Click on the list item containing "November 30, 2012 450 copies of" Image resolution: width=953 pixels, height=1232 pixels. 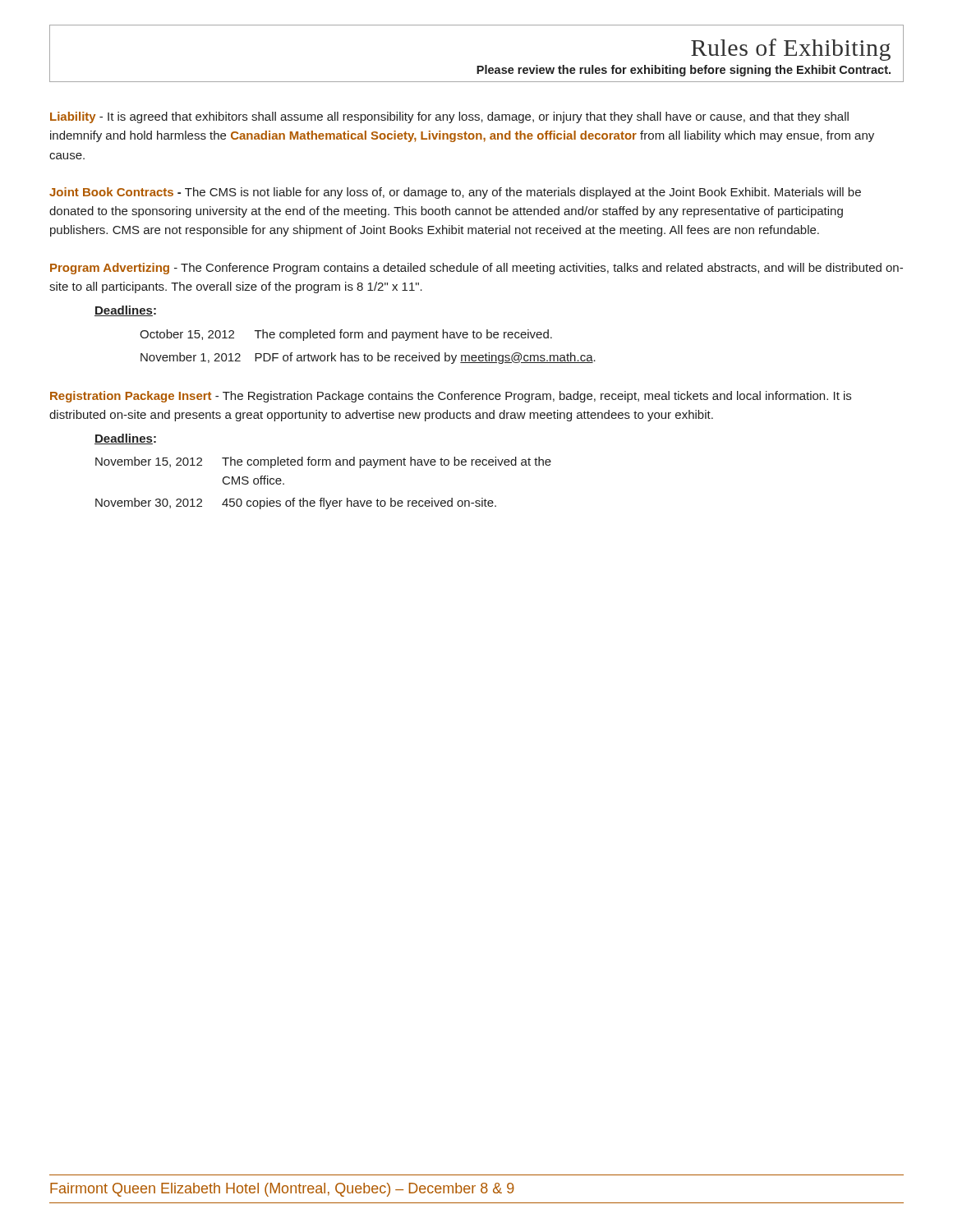(296, 502)
